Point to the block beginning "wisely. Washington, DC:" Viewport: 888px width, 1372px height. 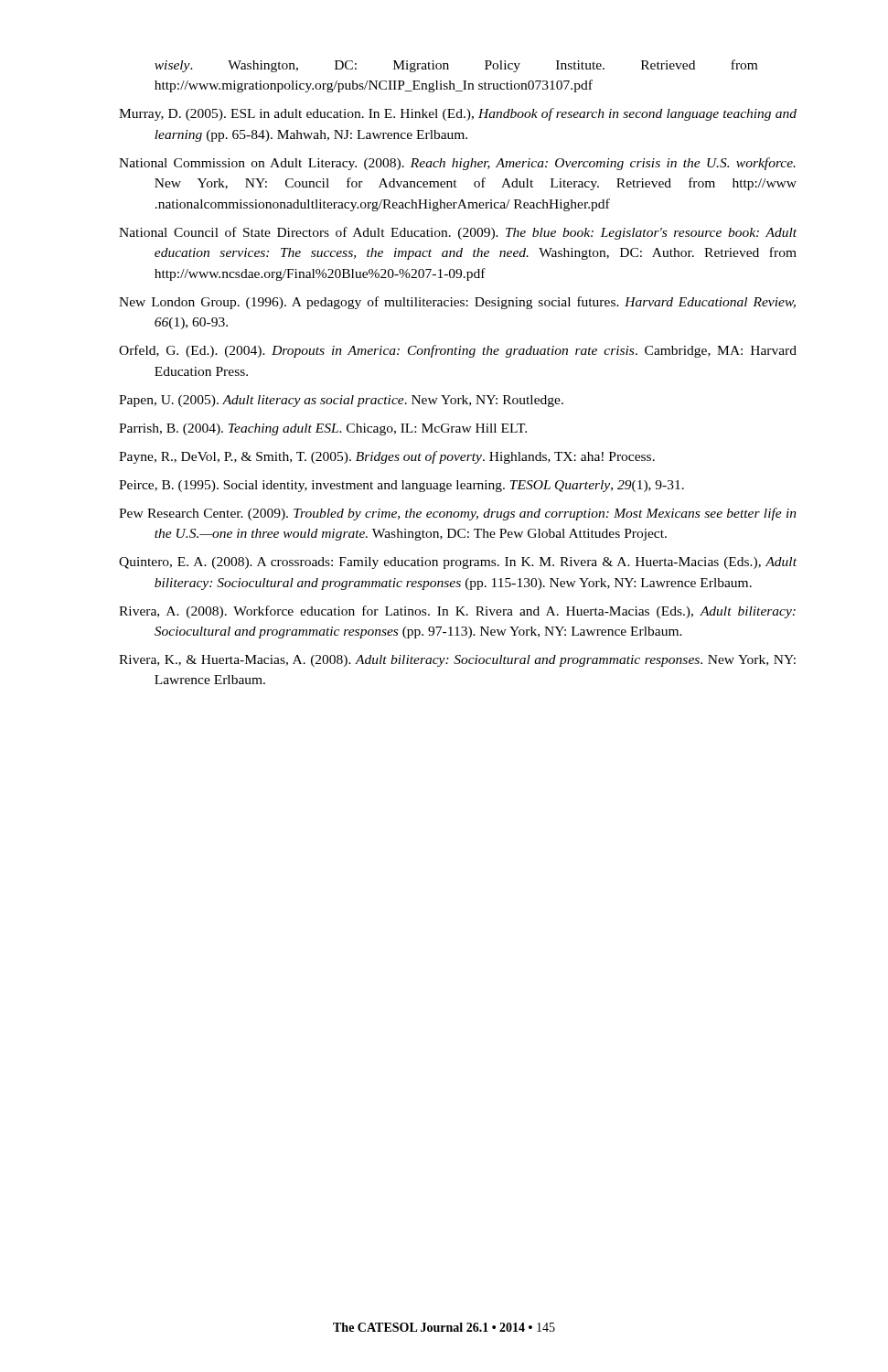(458, 75)
